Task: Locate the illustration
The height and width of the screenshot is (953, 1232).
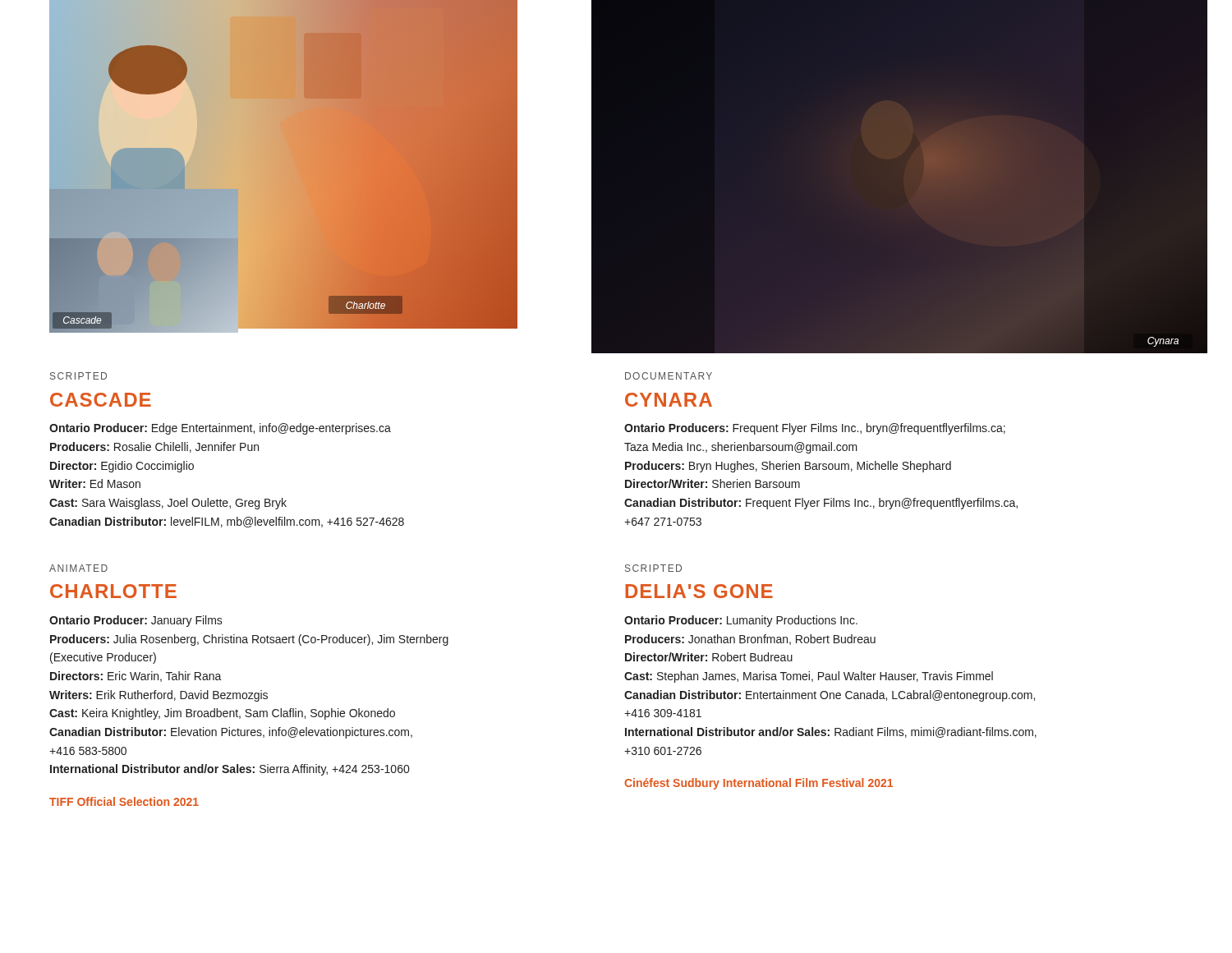Action: 283,164
